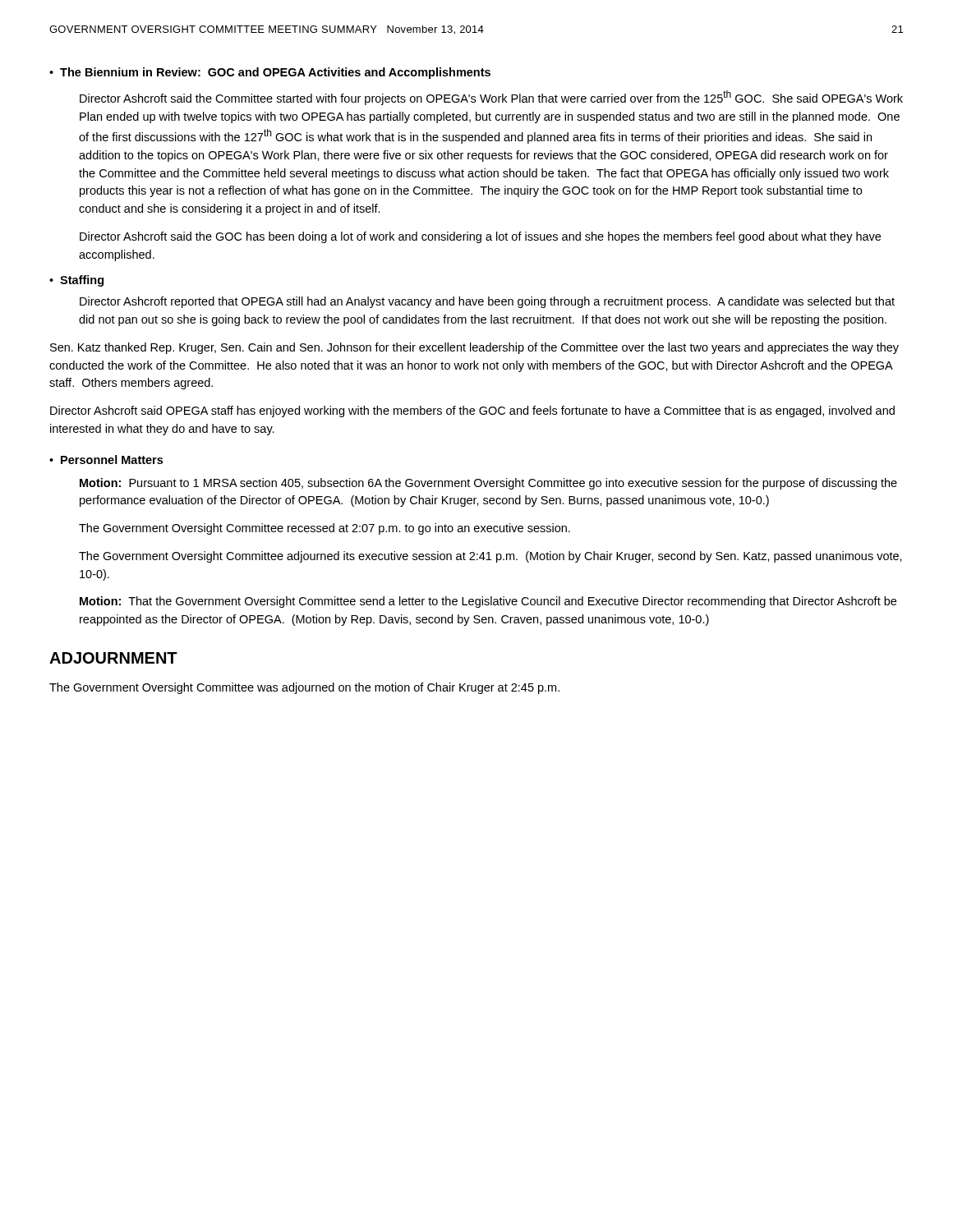This screenshot has height=1232, width=953.
Task: Find the block starting "The Government Oversight Committee adjourned its executive"
Action: [x=491, y=565]
